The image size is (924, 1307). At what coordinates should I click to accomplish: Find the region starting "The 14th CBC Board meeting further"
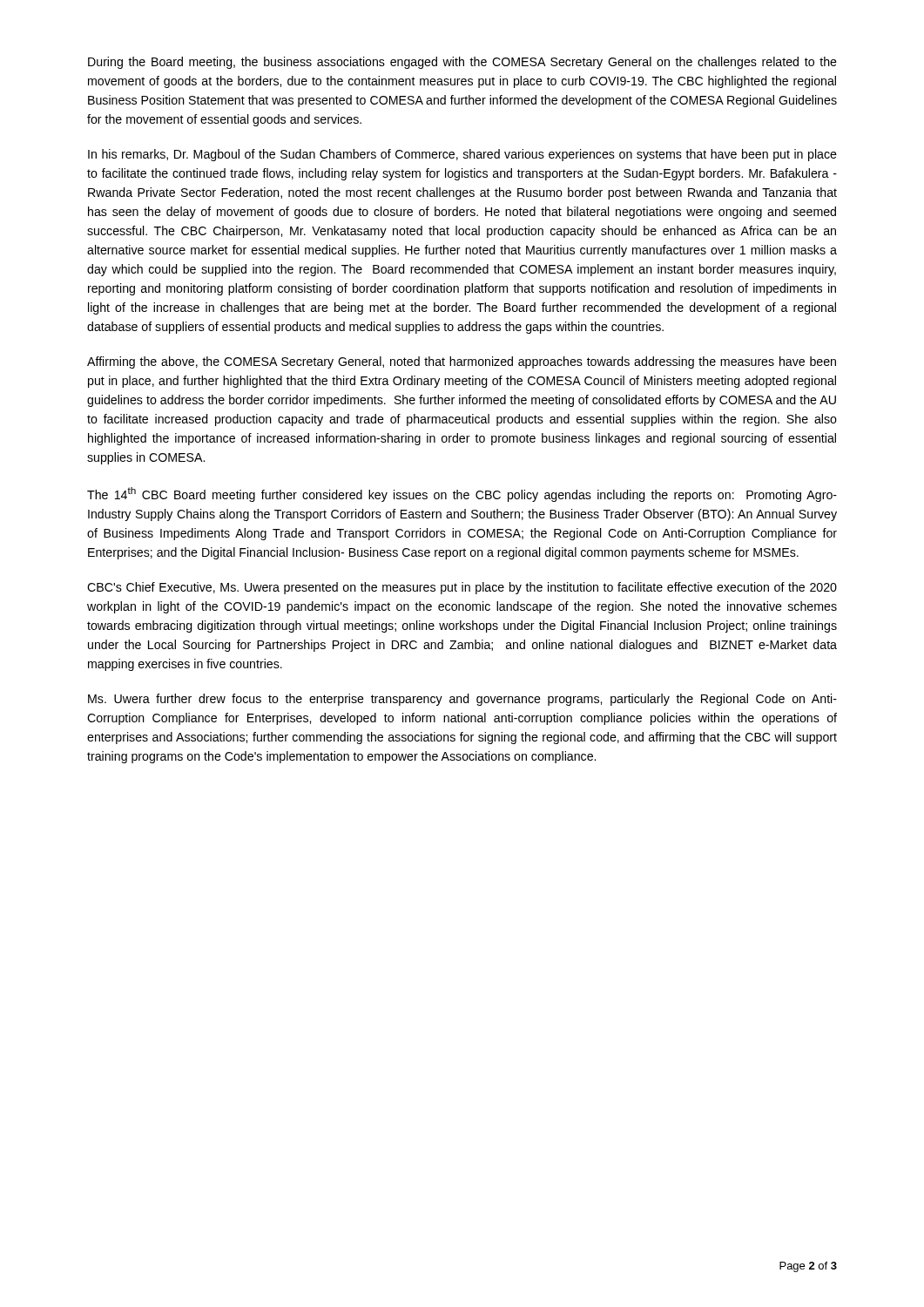(462, 522)
